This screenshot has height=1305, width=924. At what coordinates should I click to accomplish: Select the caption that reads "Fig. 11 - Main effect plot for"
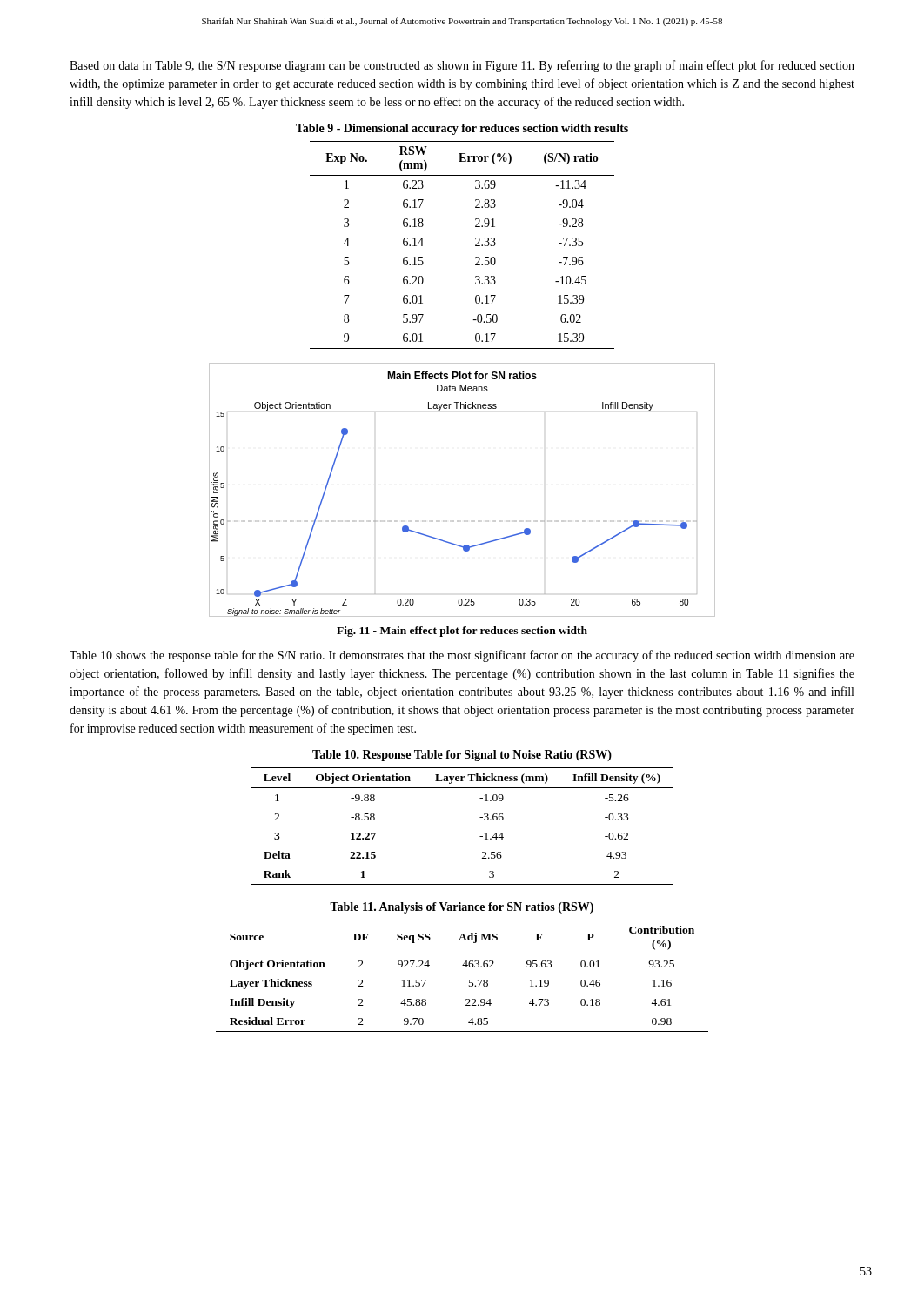[462, 630]
